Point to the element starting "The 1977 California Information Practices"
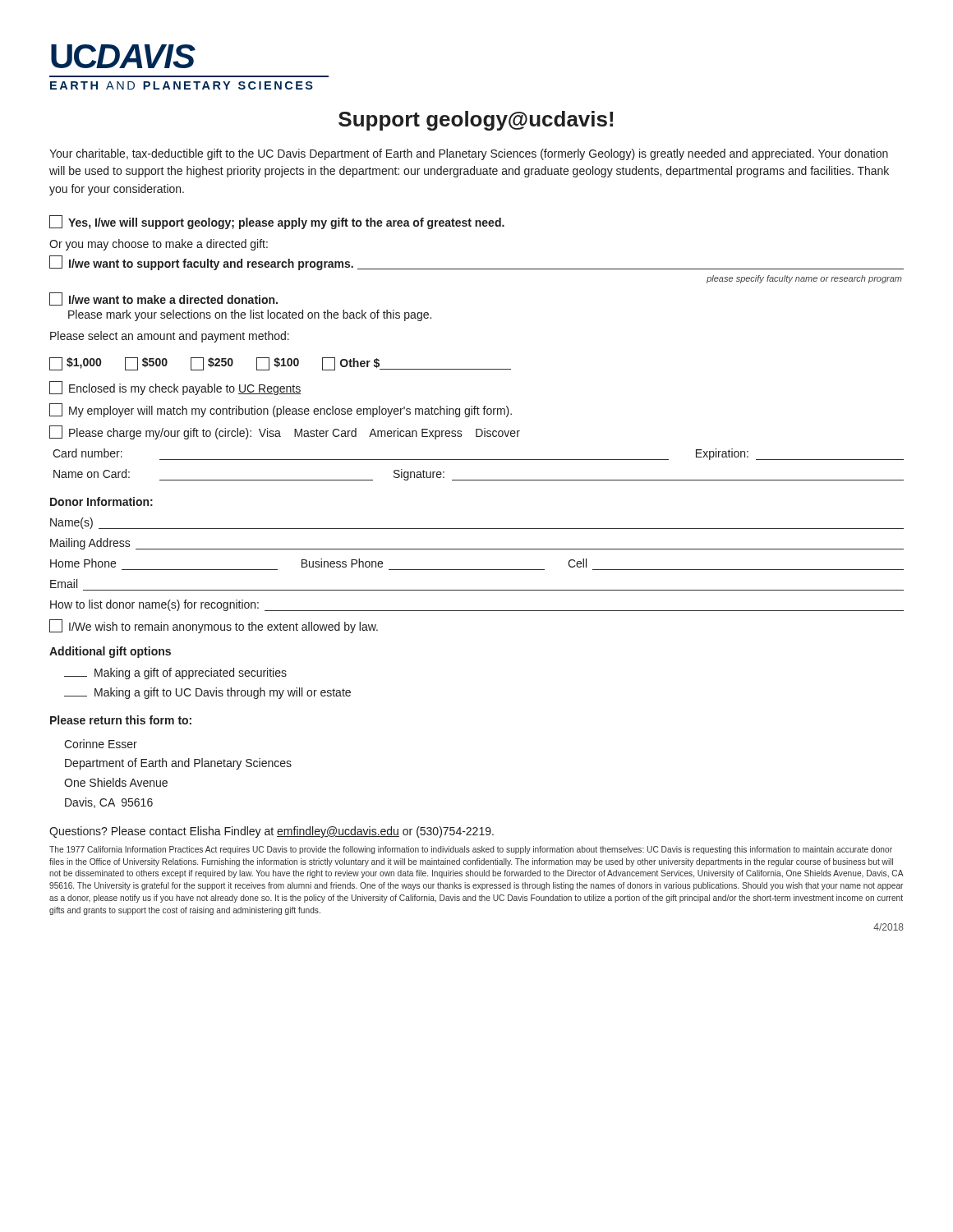Viewport: 953px width, 1232px height. [x=476, y=880]
